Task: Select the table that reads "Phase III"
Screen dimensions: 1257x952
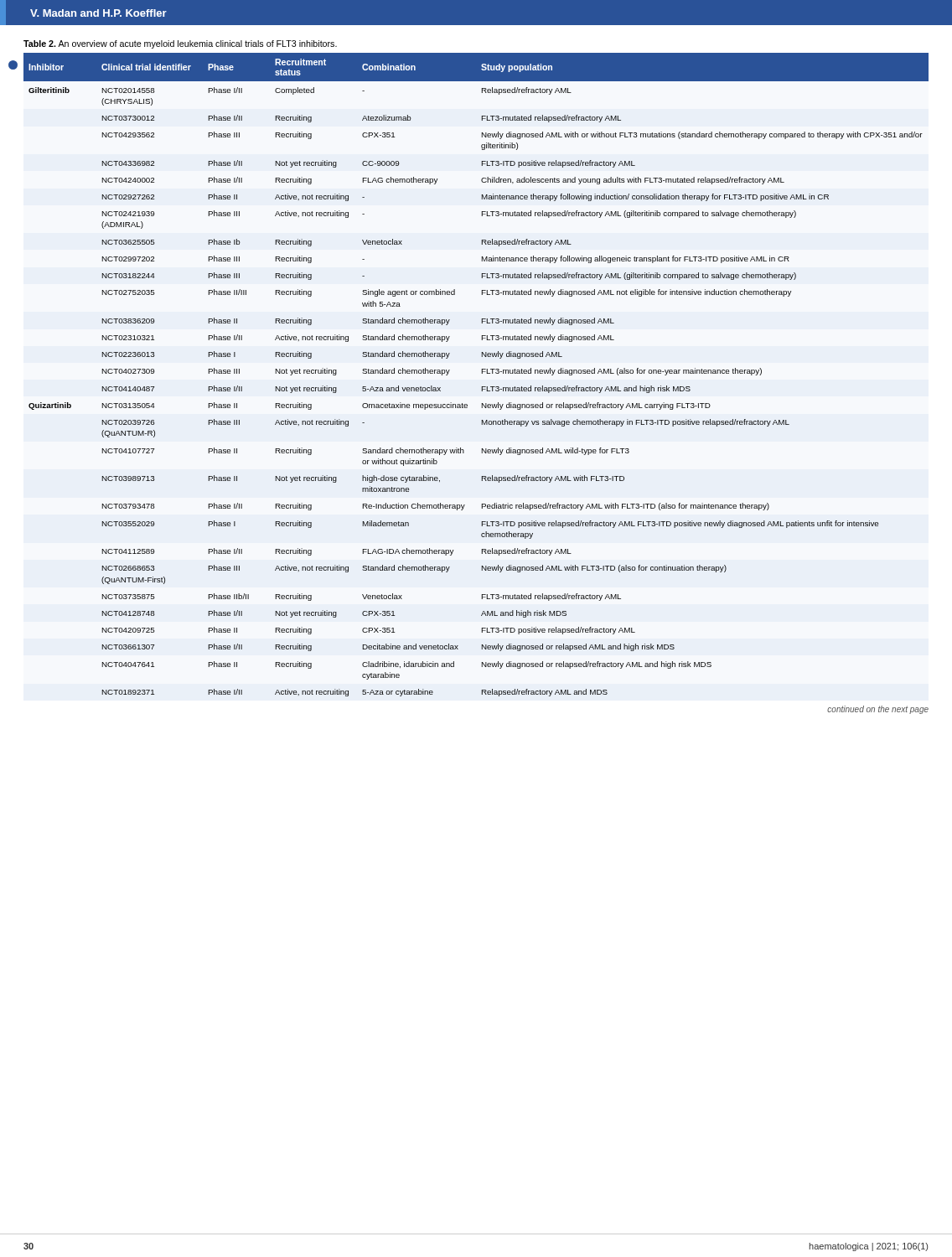Action: [x=476, y=377]
